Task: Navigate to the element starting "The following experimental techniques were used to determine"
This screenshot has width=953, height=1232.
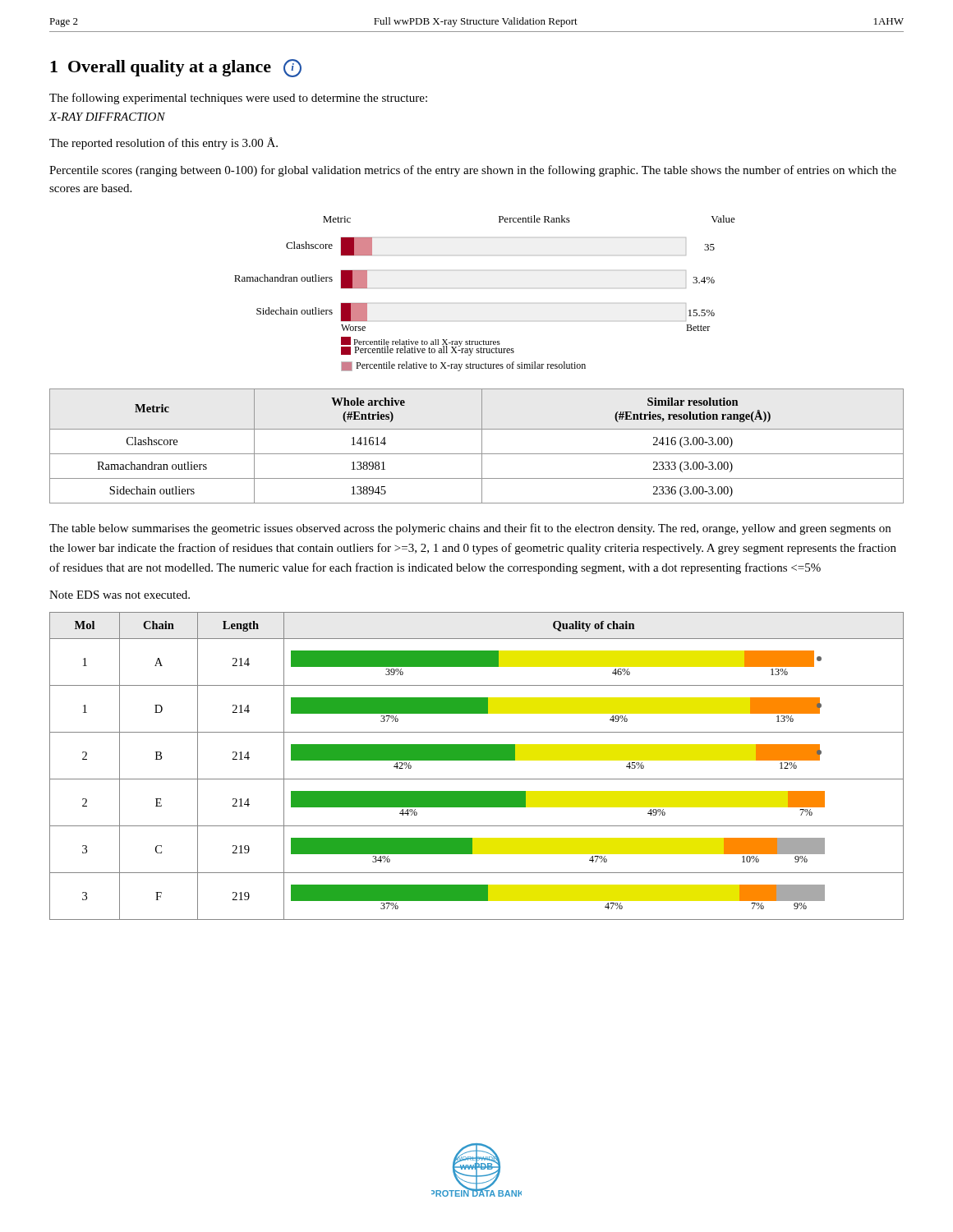Action: coord(239,107)
